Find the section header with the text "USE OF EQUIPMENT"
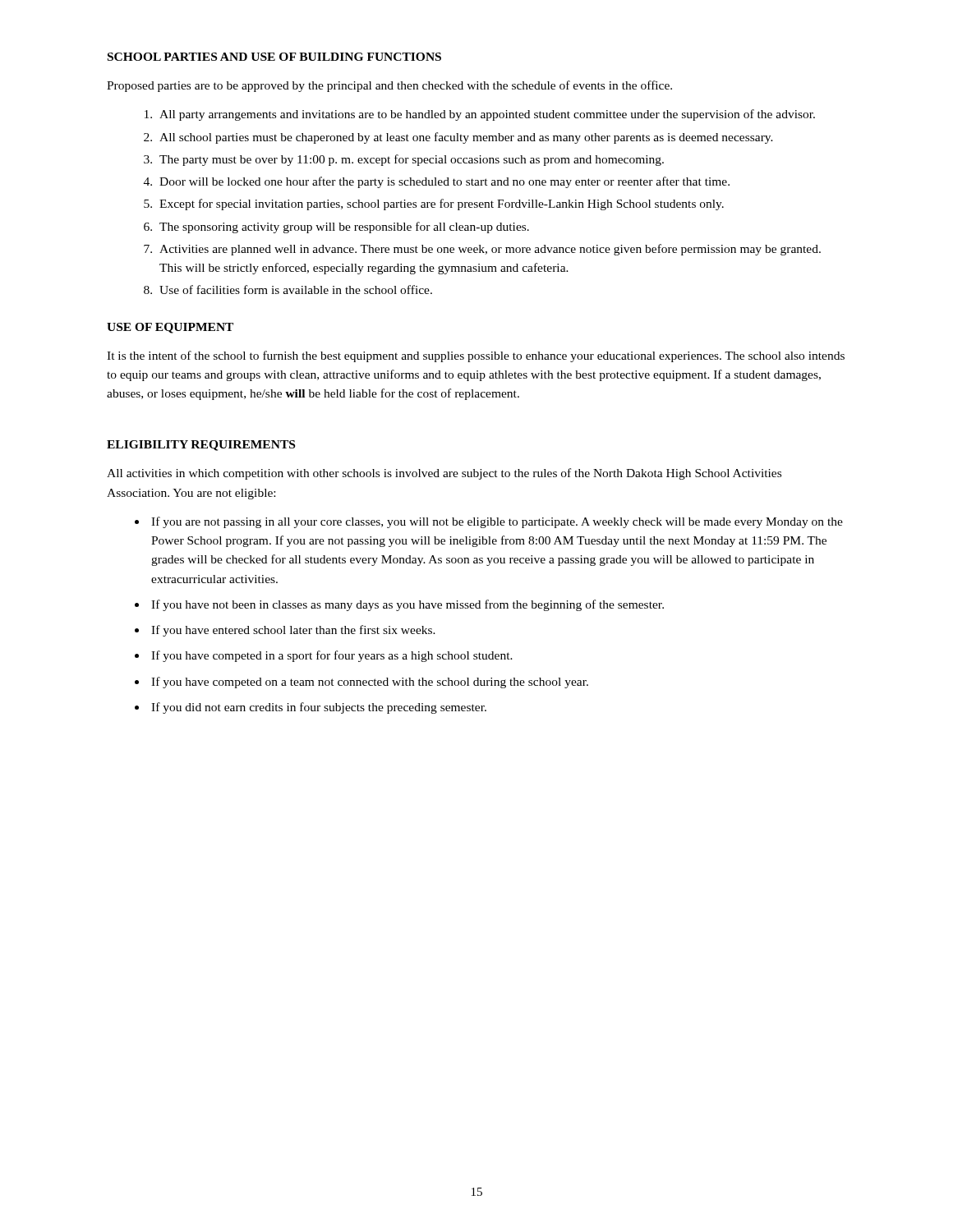This screenshot has width=953, height=1232. click(170, 326)
